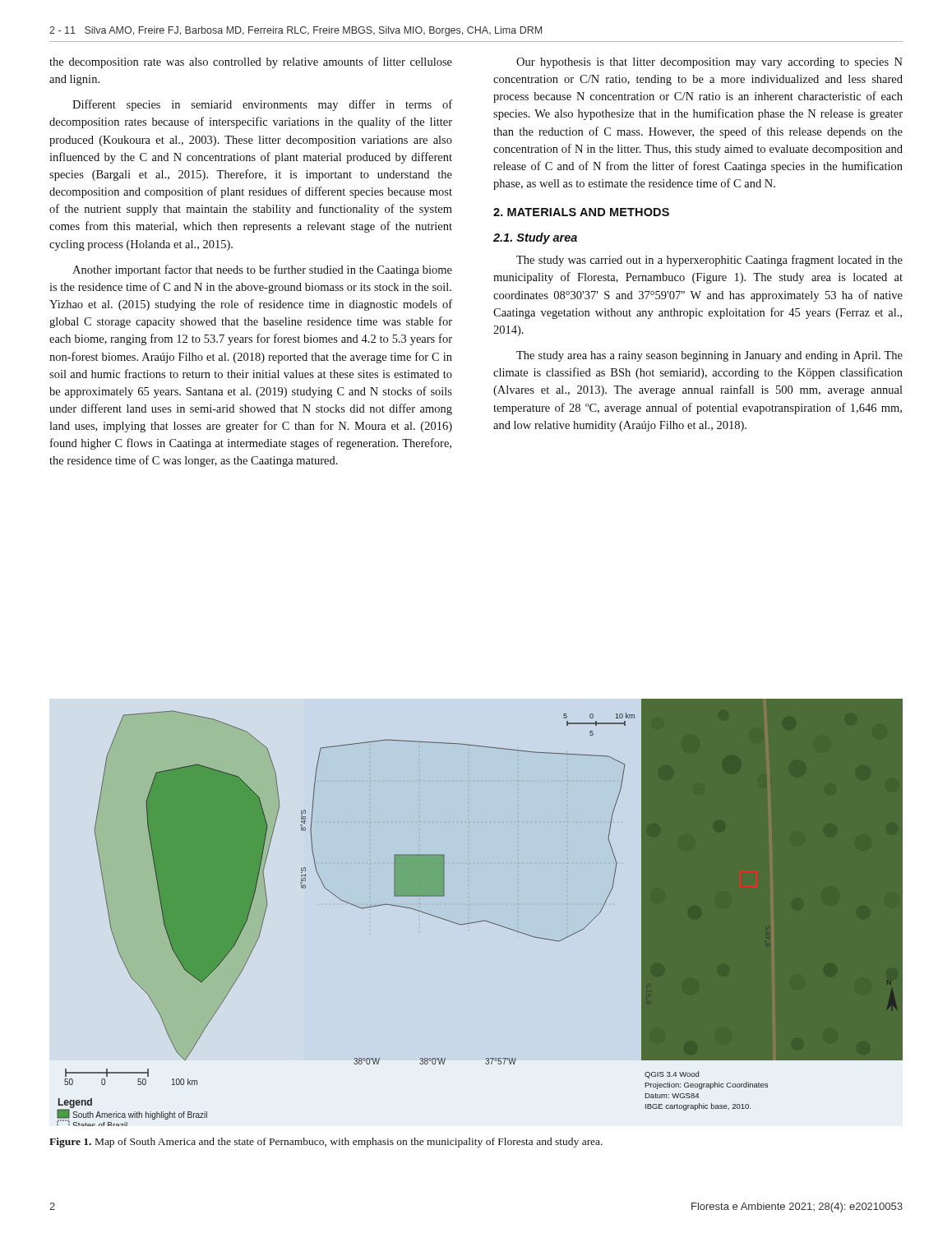Image resolution: width=952 pixels, height=1233 pixels.
Task: Navigate to the element starting "Our hypothesis is"
Action: (698, 123)
